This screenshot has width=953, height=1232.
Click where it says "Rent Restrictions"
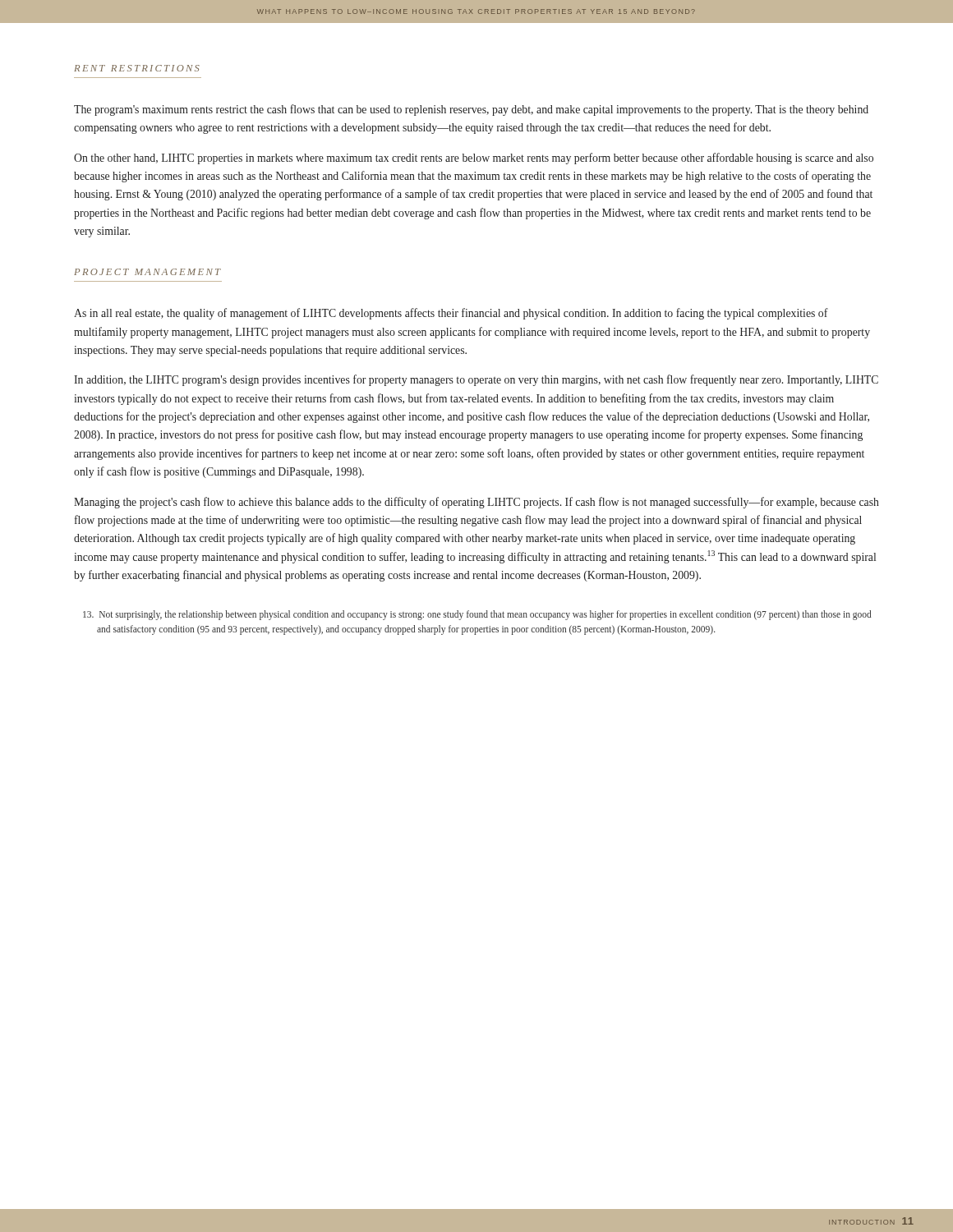tap(138, 68)
